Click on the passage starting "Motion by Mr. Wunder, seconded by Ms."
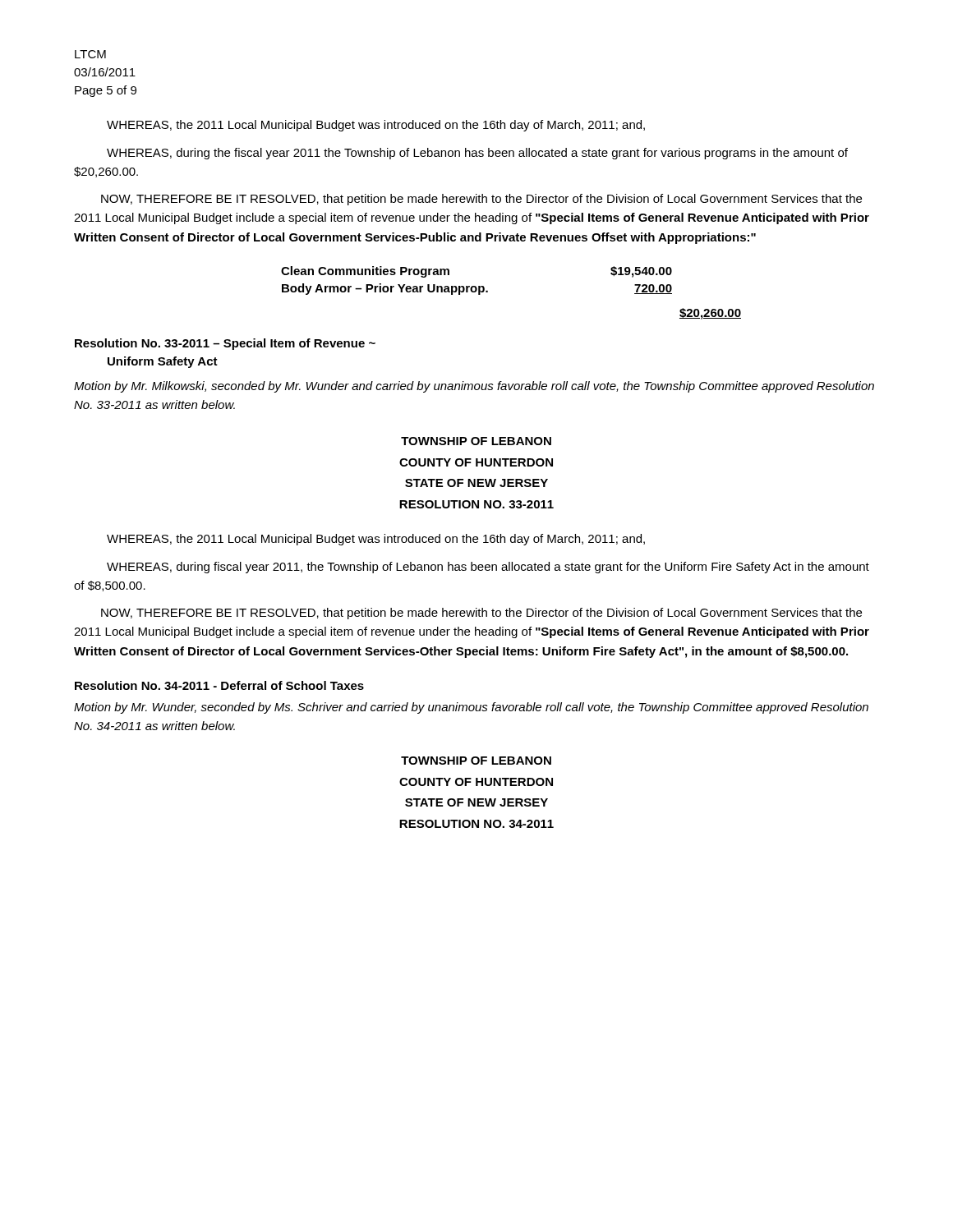Viewport: 953px width, 1232px height. click(471, 716)
